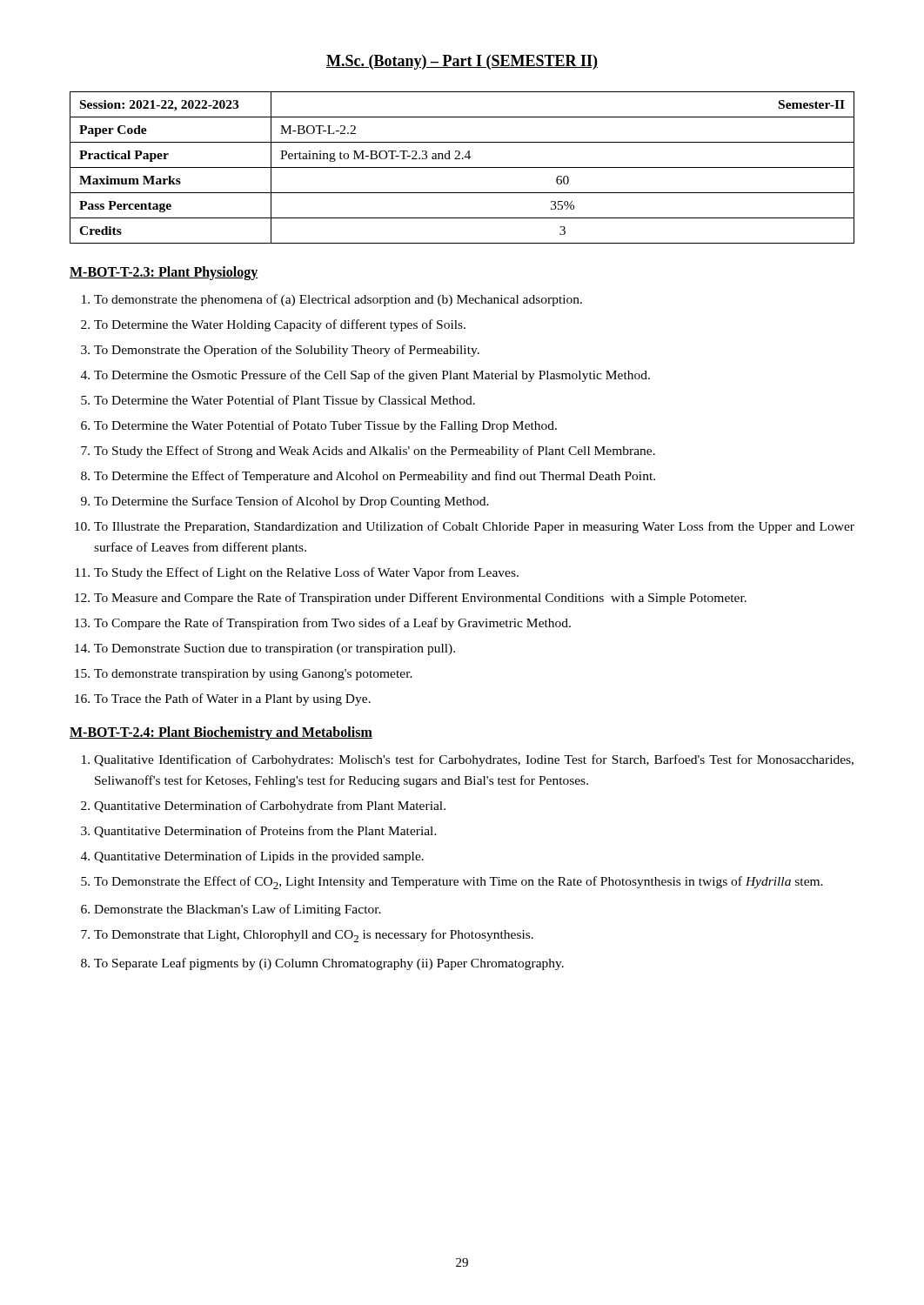Point to the text block starting "Quantitative Determination of Proteins from the Plant Material."
Image resolution: width=924 pixels, height=1305 pixels.
266,831
